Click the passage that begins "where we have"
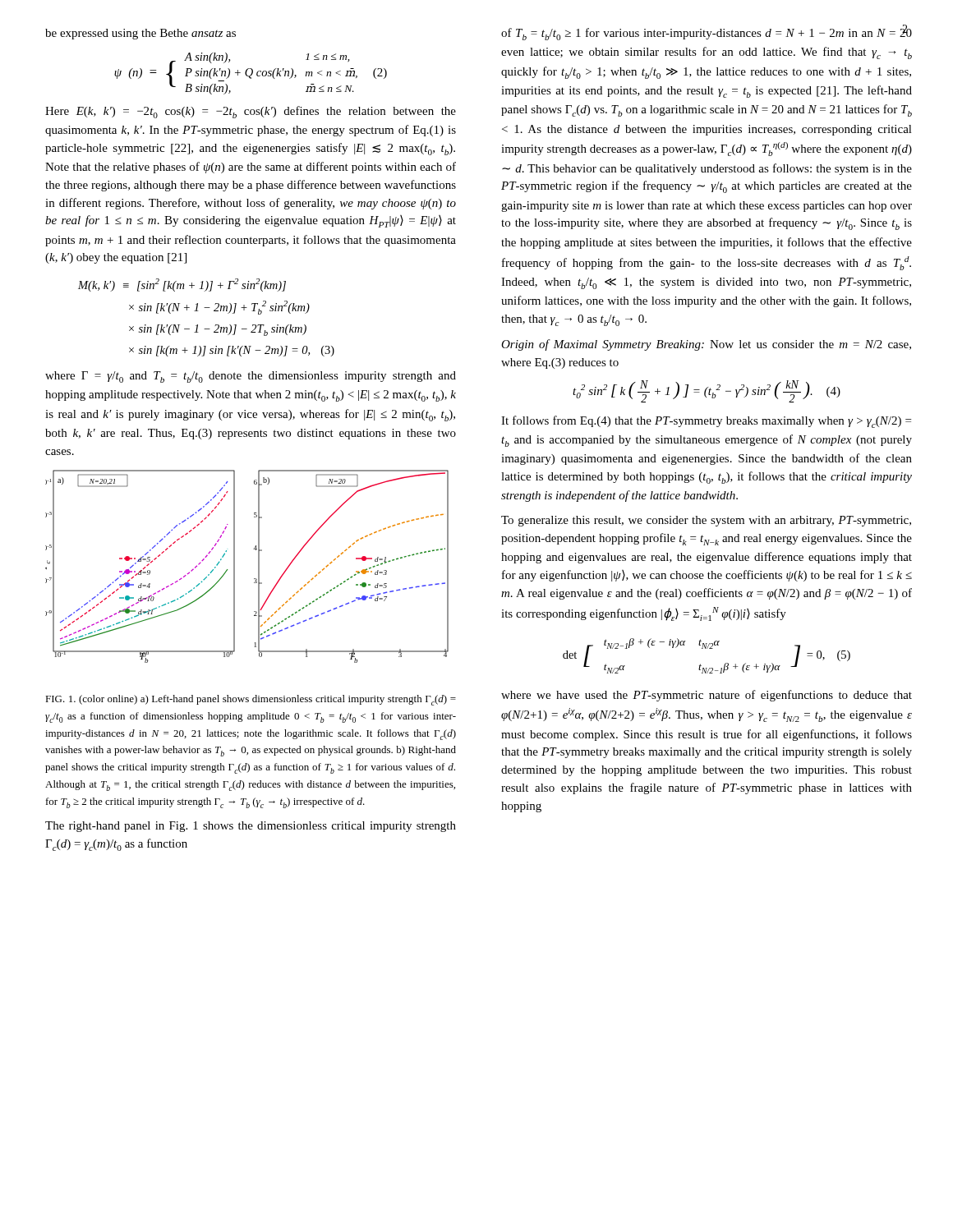 (707, 751)
